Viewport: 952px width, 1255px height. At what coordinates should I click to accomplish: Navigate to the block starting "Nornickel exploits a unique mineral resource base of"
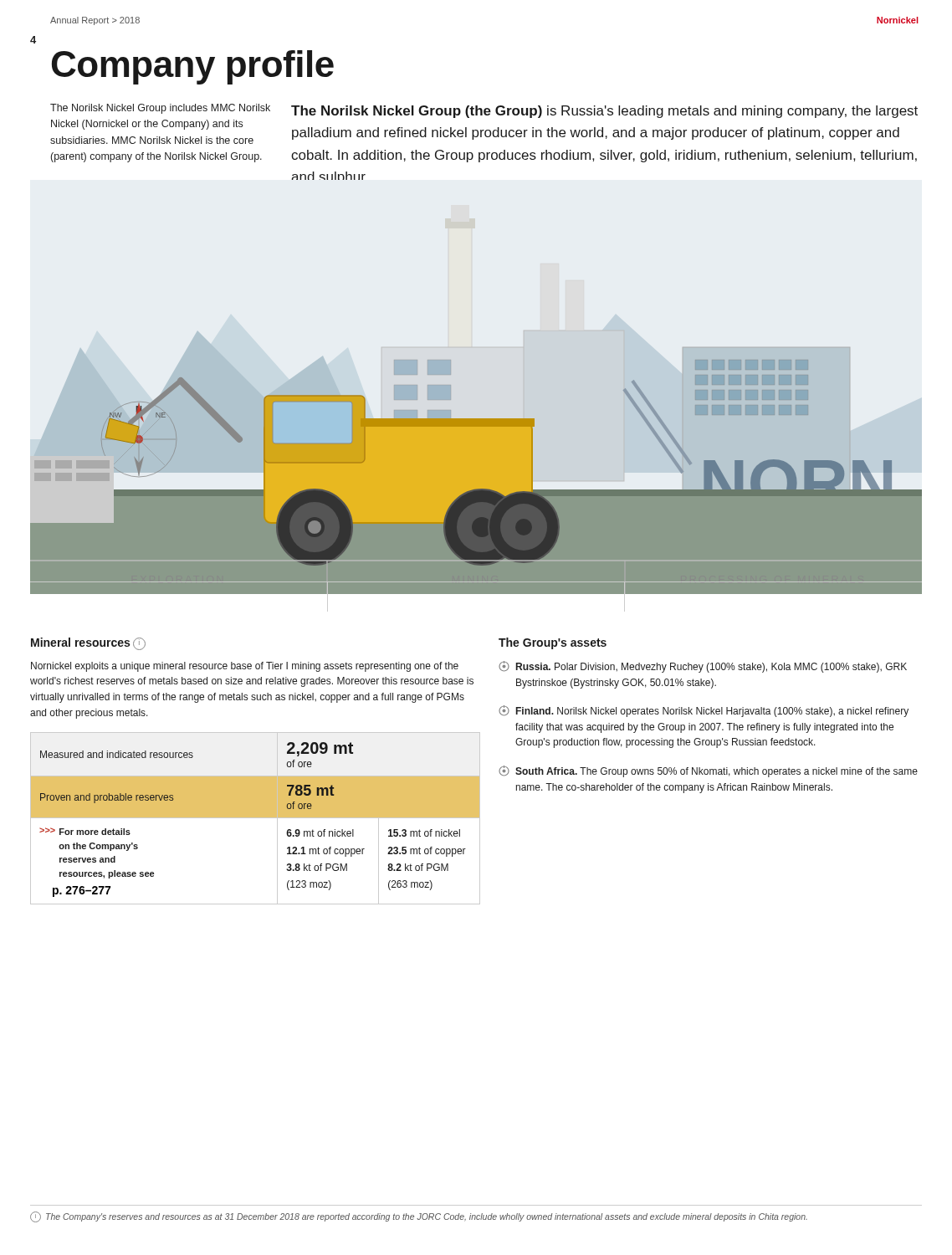coord(252,689)
